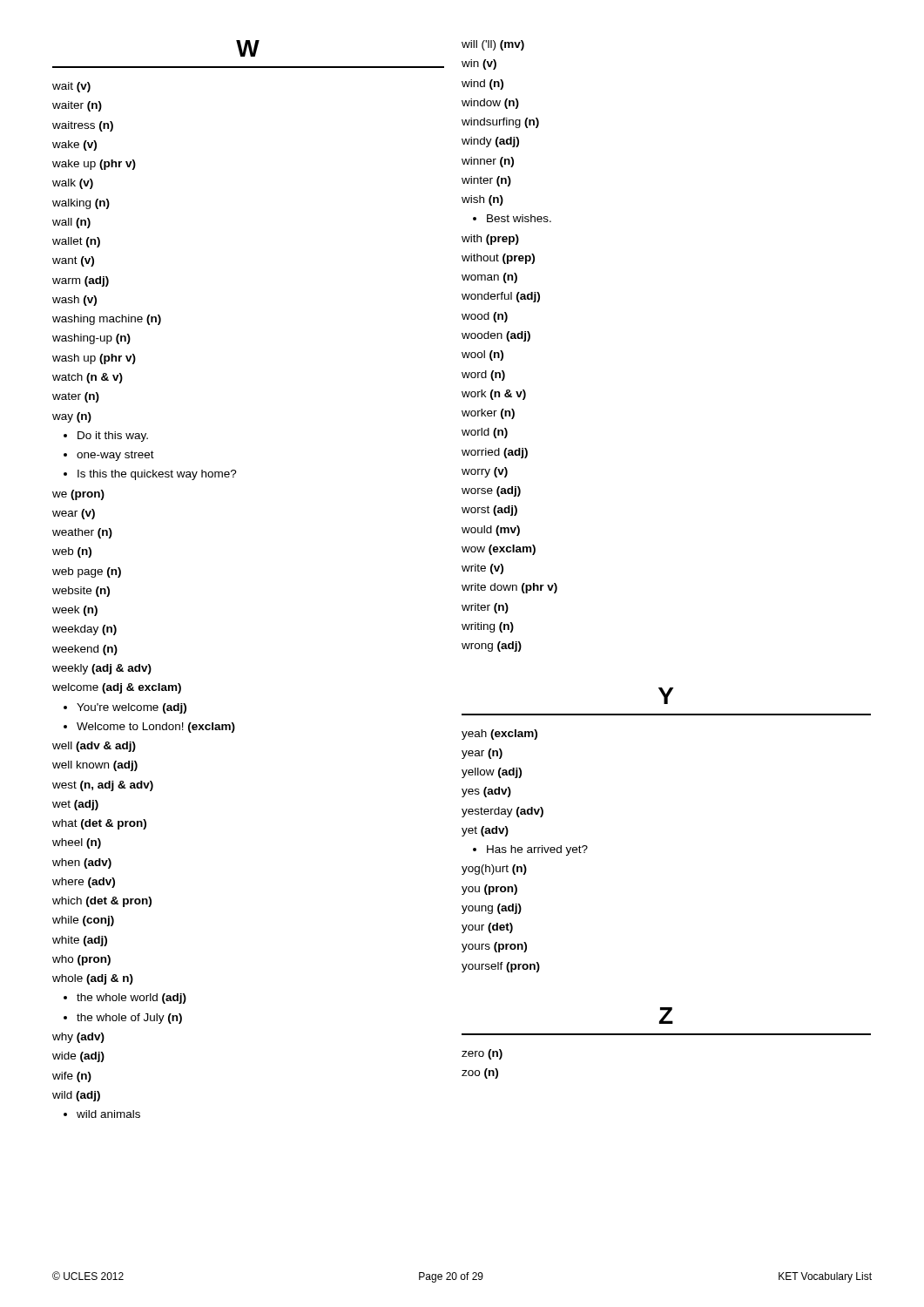Viewport: 924px width, 1307px height.
Task: Select the text starting "washing machine (n)"
Action: coord(107,319)
